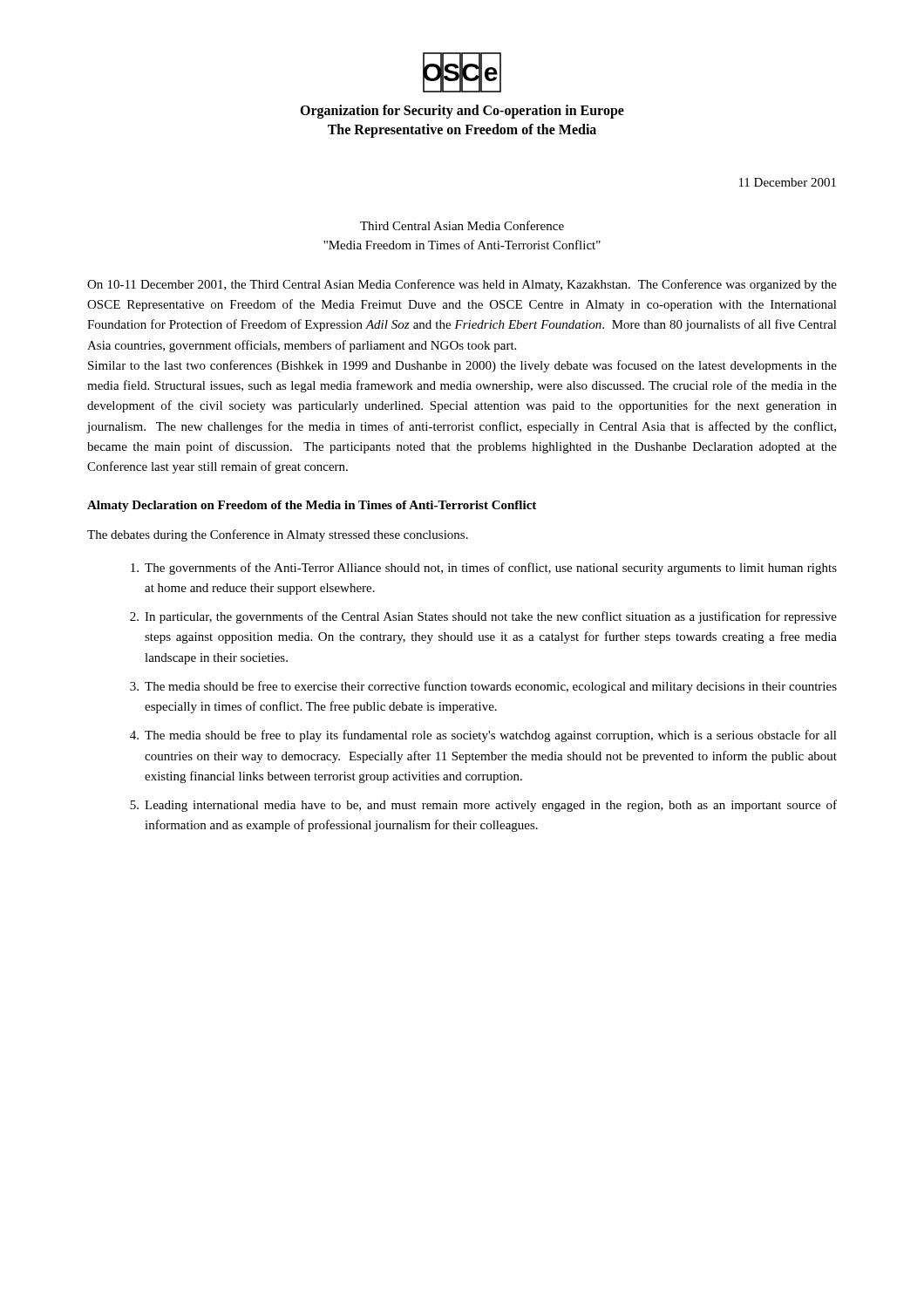Locate the element starting "4. The media should be"
The image size is (924, 1308).
(x=475, y=756)
